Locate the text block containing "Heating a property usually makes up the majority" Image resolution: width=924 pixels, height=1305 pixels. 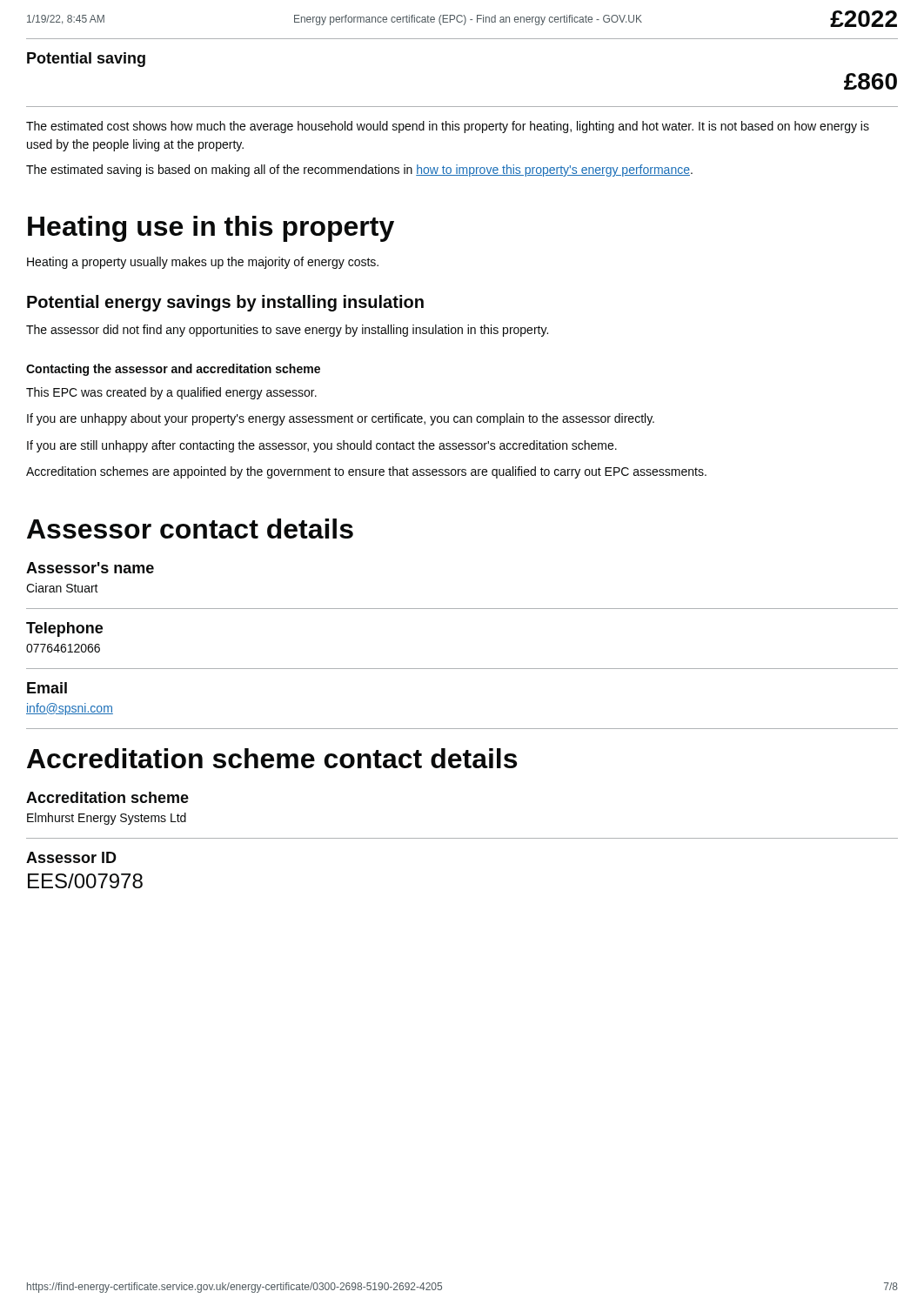coord(203,262)
